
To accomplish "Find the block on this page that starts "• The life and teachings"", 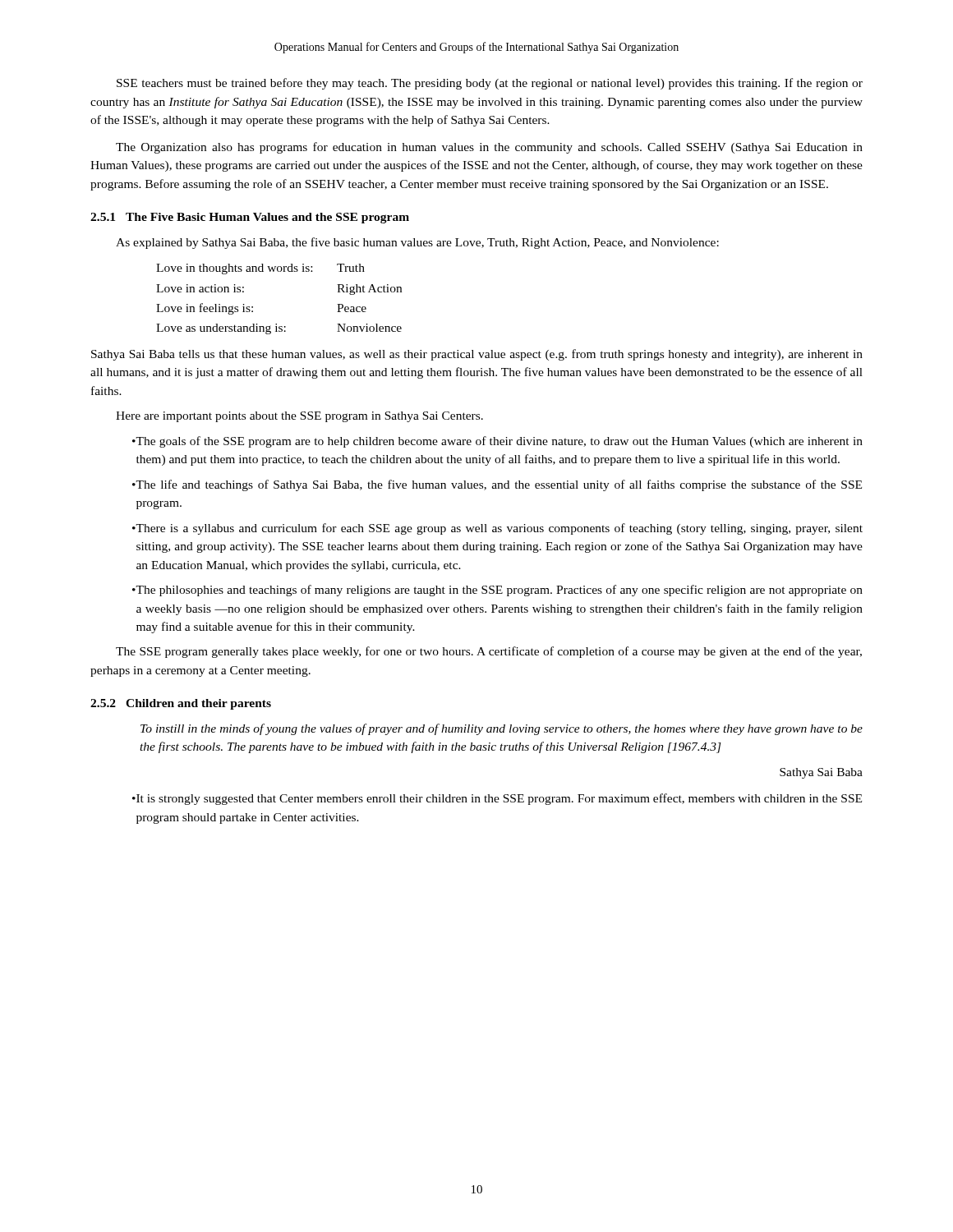I will point(476,494).
